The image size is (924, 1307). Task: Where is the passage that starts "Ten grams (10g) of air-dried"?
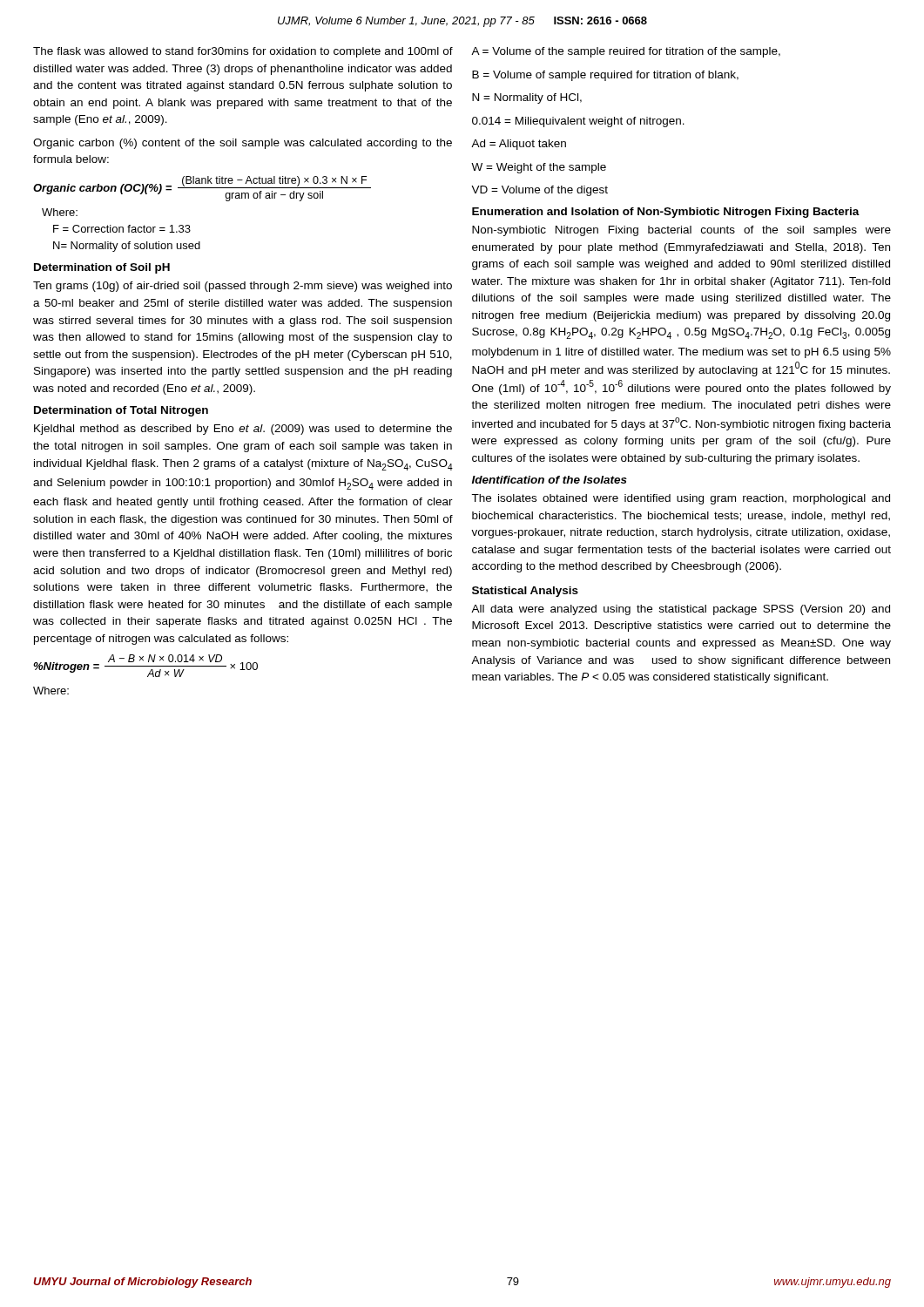click(x=243, y=337)
